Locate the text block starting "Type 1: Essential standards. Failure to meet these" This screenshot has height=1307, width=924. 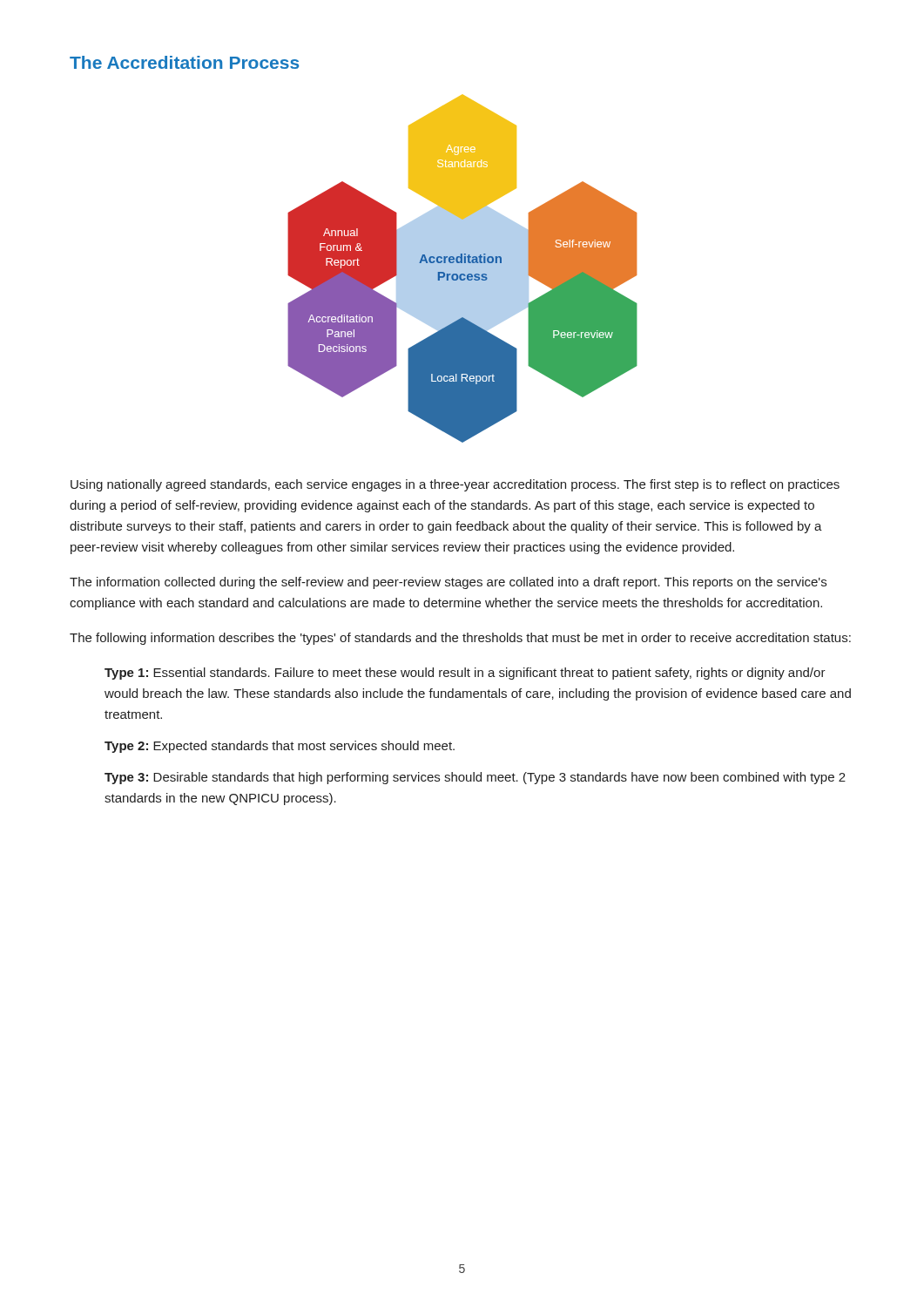[x=478, y=693]
